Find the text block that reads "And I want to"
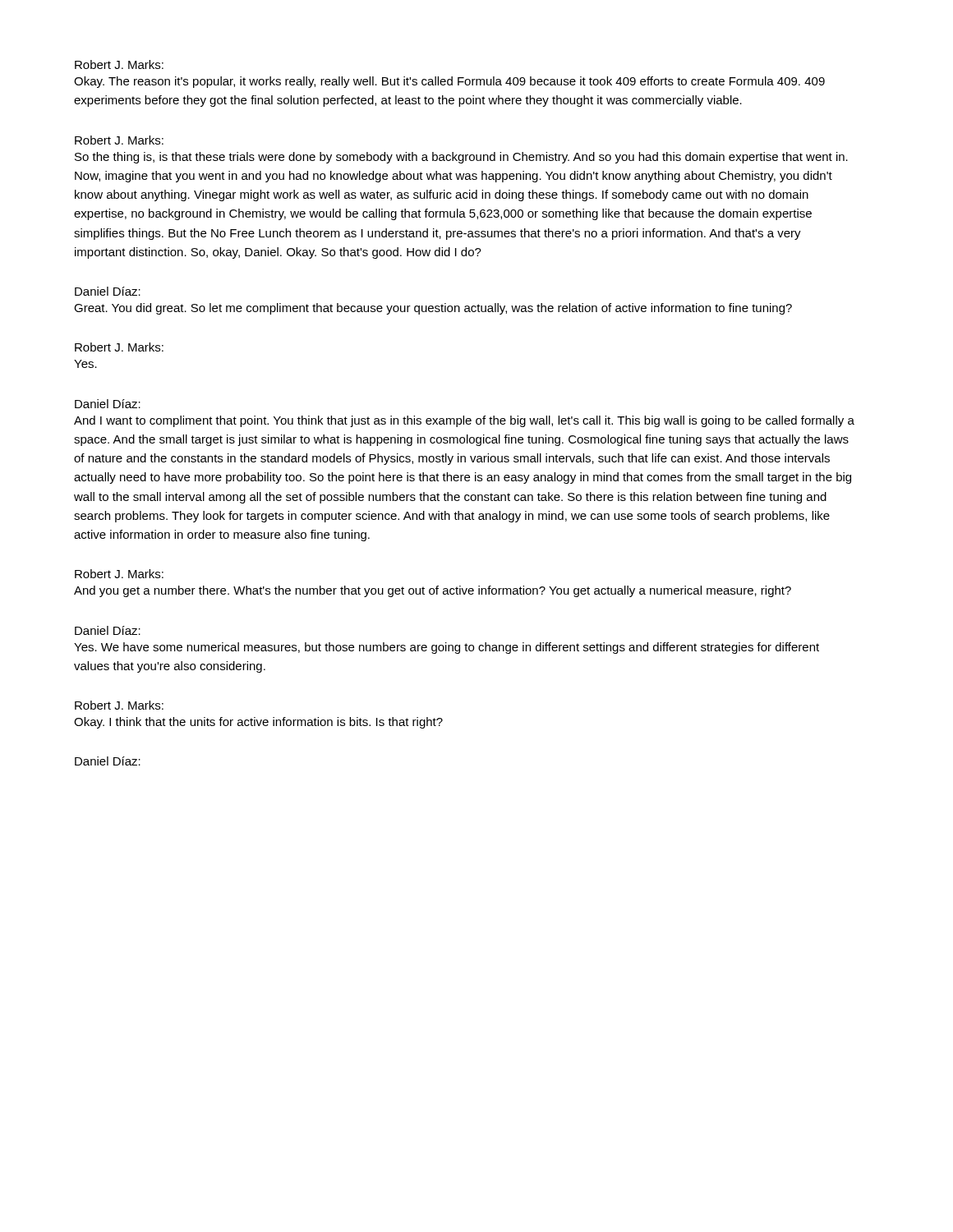This screenshot has height=1232, width=953. coord(464,477)
